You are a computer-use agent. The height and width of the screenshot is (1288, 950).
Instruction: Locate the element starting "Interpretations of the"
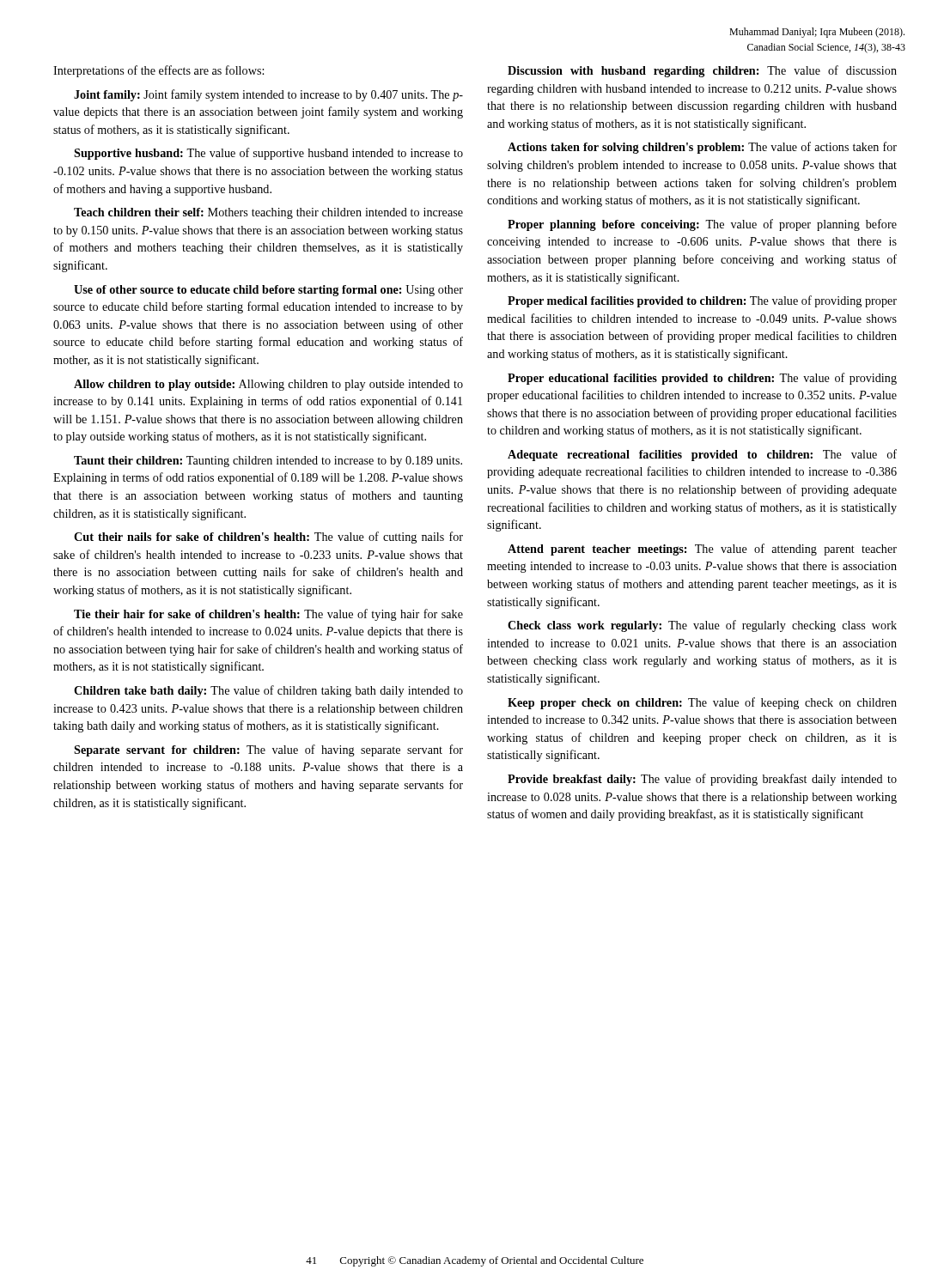click(258, 437)
